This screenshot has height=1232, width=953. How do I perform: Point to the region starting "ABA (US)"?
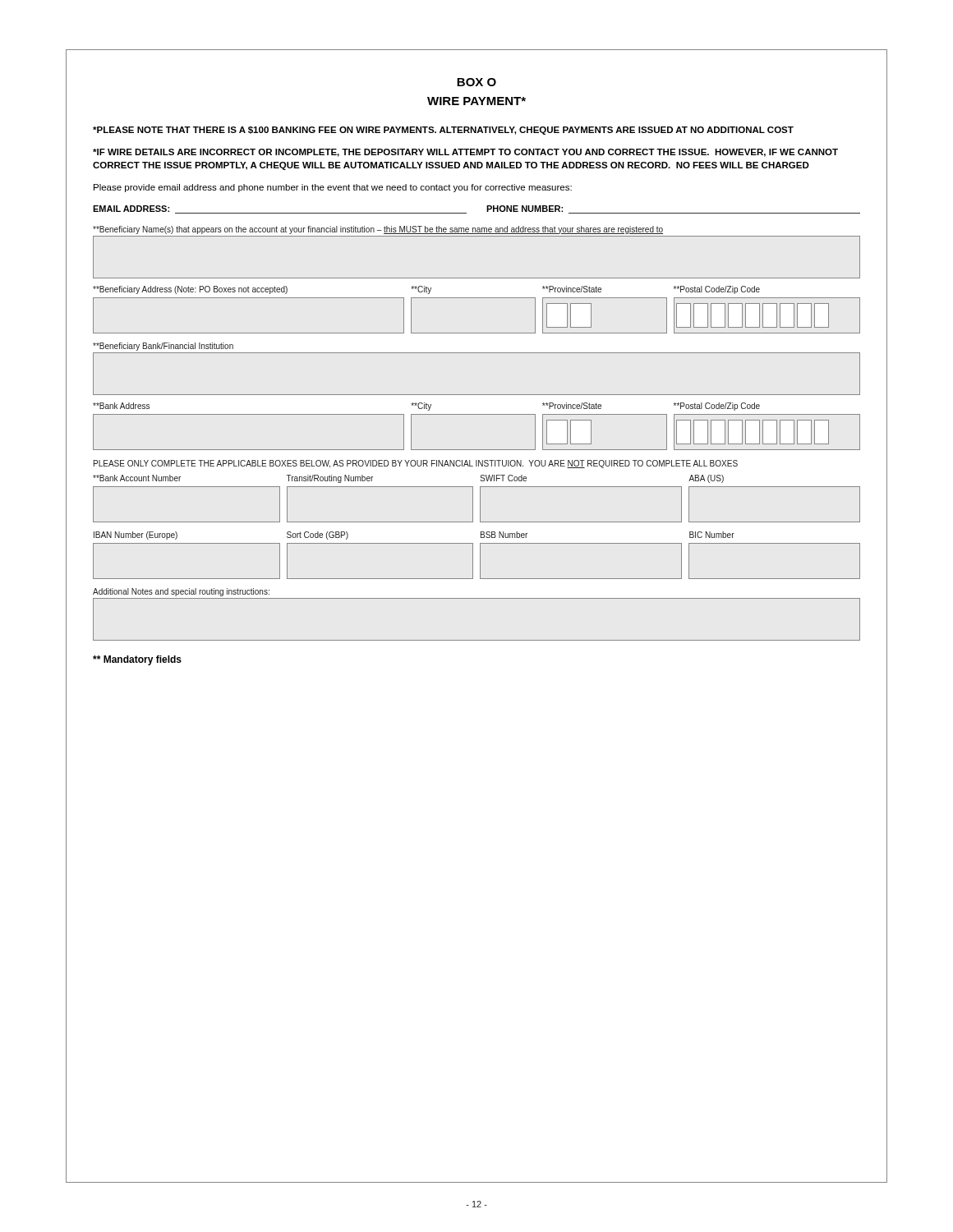coord(706,479)
